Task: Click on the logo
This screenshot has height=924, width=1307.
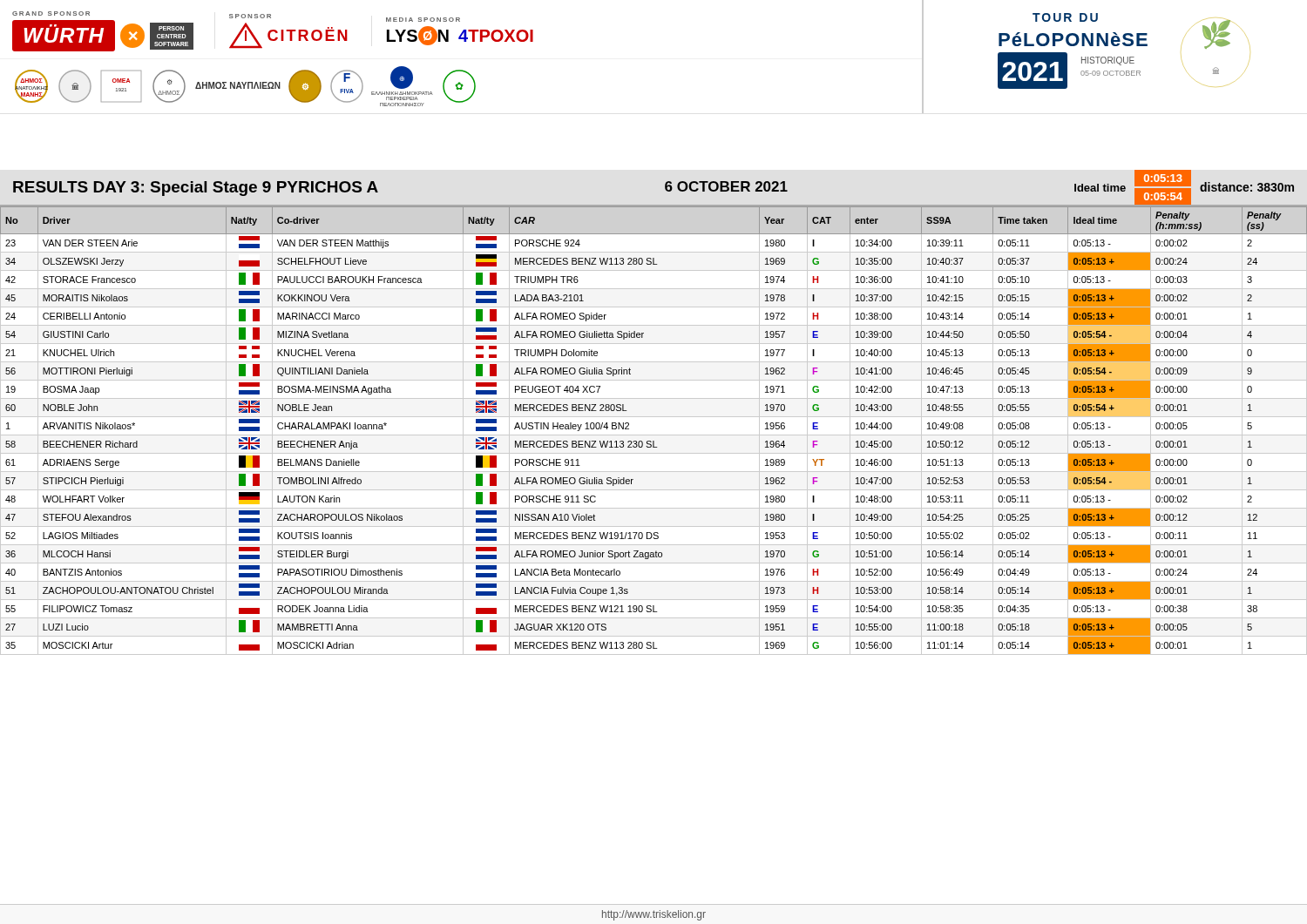Action: (x=654, y=86)
